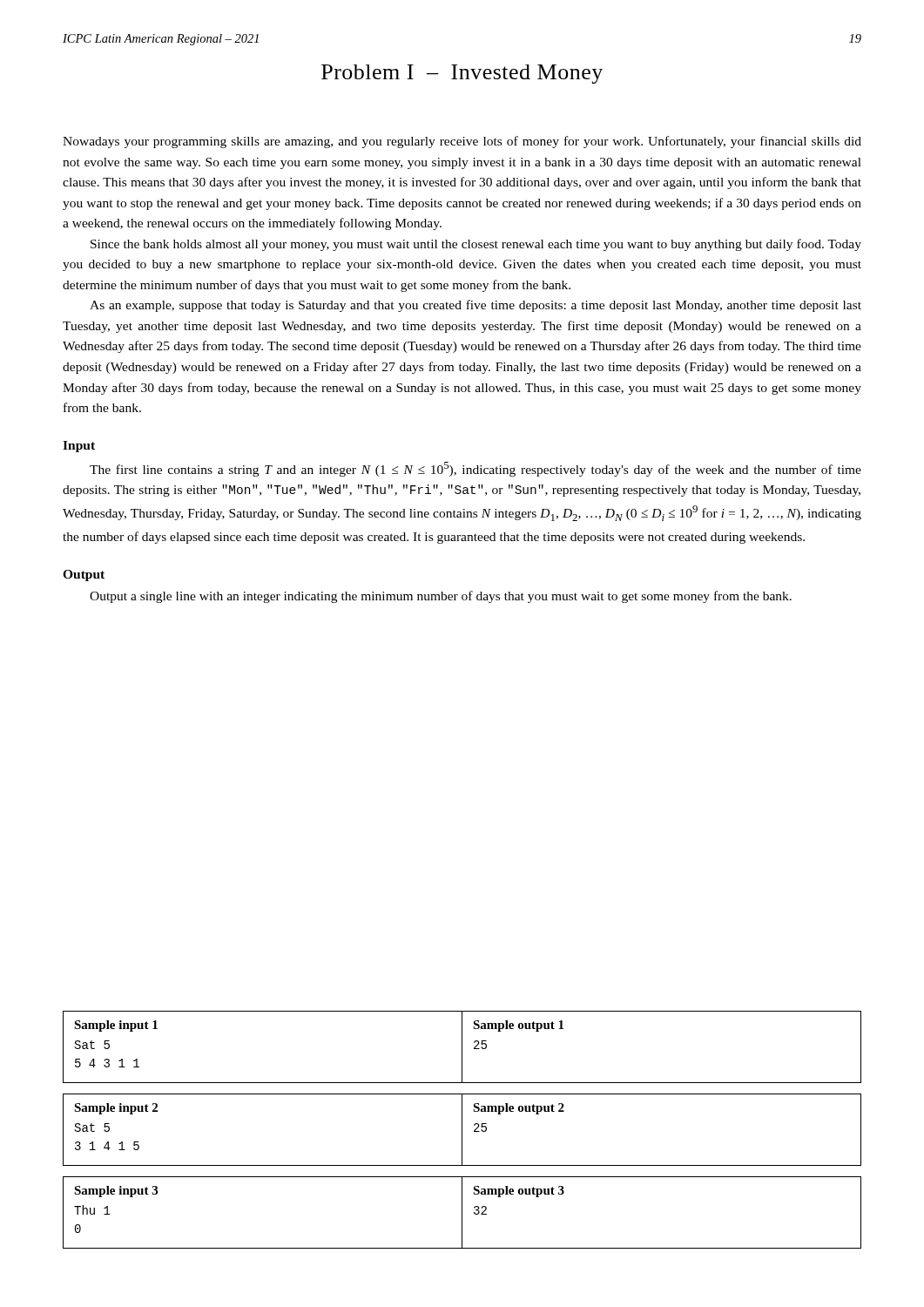Select the text starting "Since the bank holds"
The height and width of the screenshot is (1307, 924).
pos(462,264)
